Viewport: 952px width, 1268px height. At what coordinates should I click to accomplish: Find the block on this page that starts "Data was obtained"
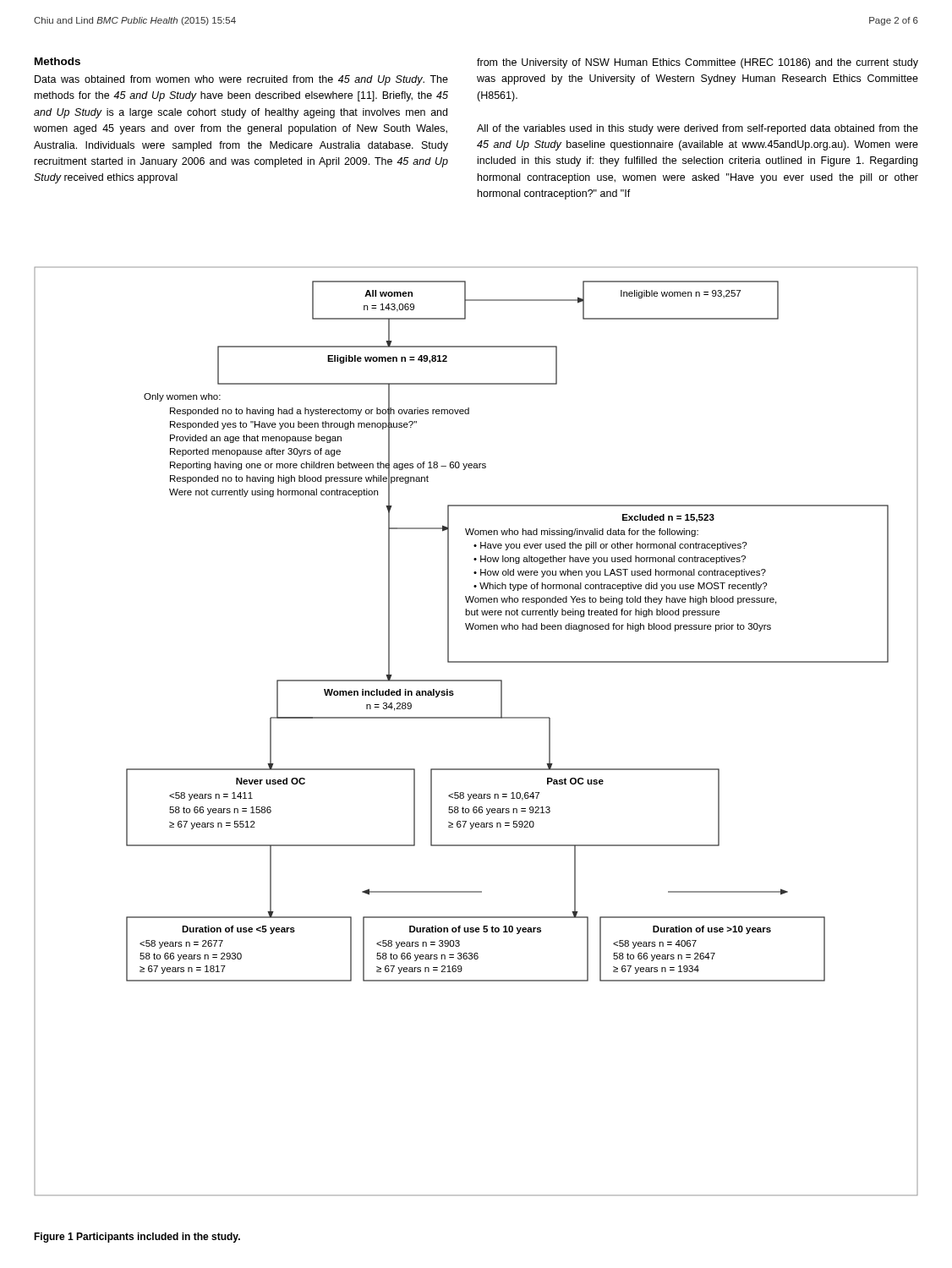241,129
